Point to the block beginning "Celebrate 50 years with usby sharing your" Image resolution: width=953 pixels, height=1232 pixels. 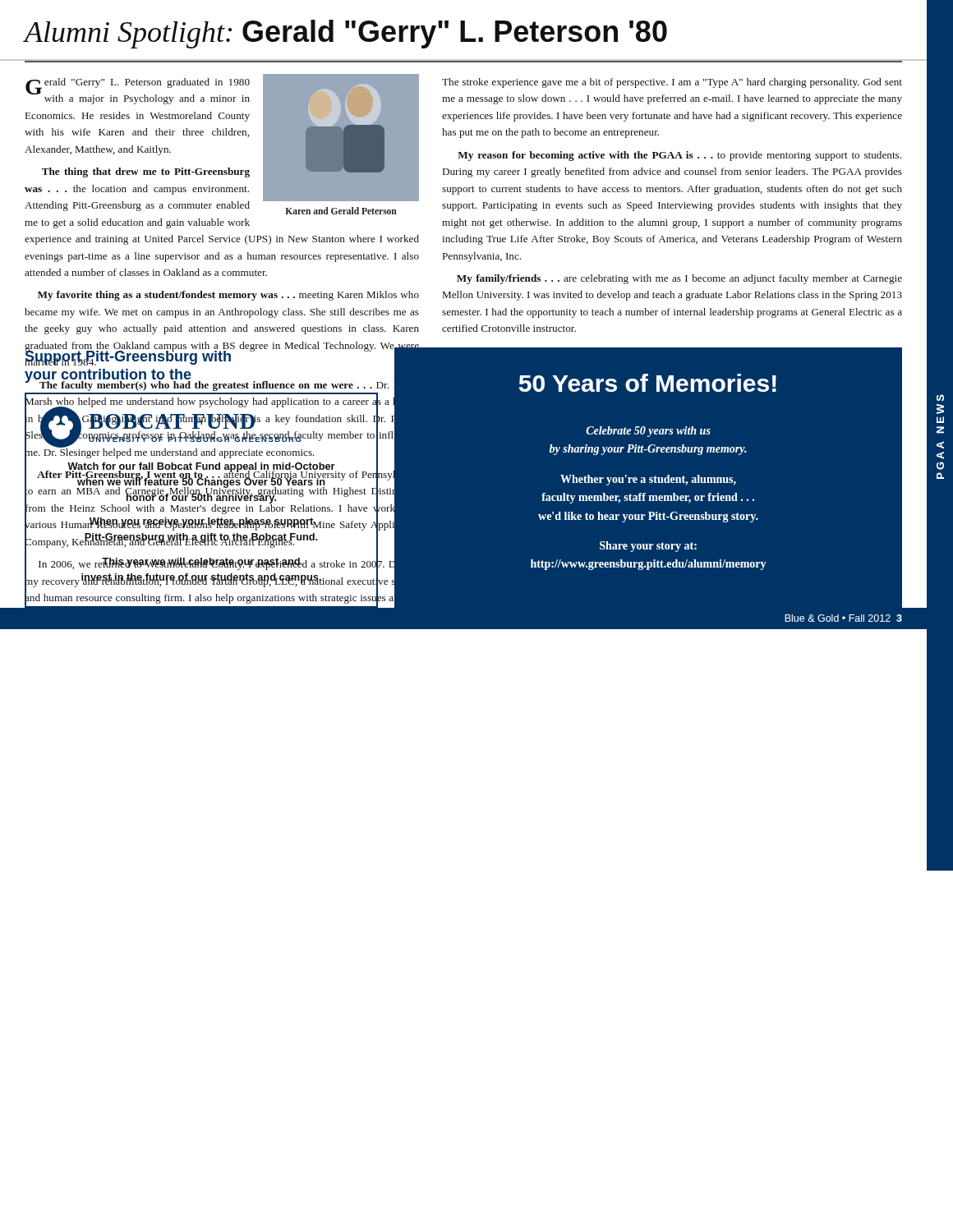[x=648, y=498]
